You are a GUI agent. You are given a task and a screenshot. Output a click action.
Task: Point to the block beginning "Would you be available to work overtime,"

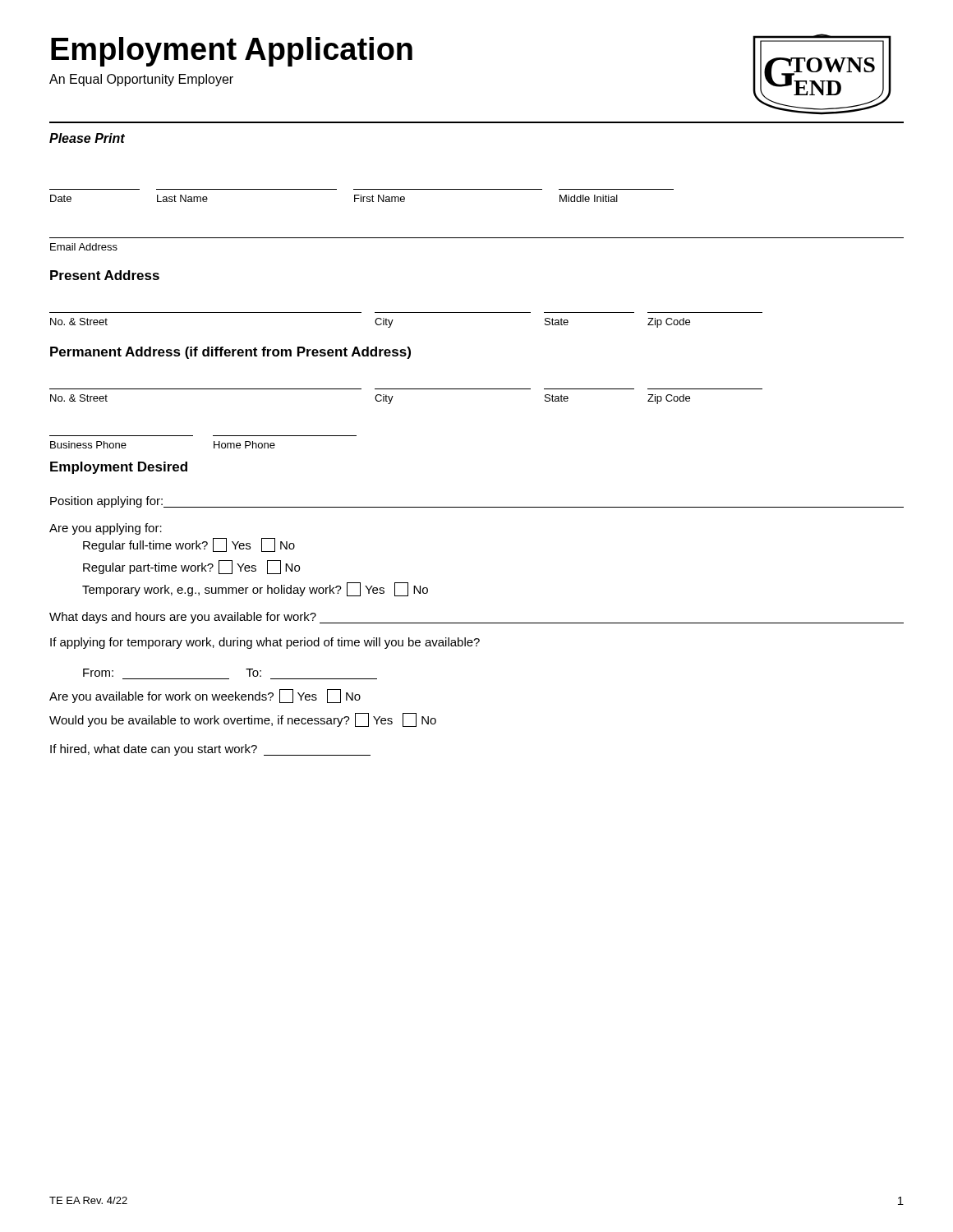243,720
